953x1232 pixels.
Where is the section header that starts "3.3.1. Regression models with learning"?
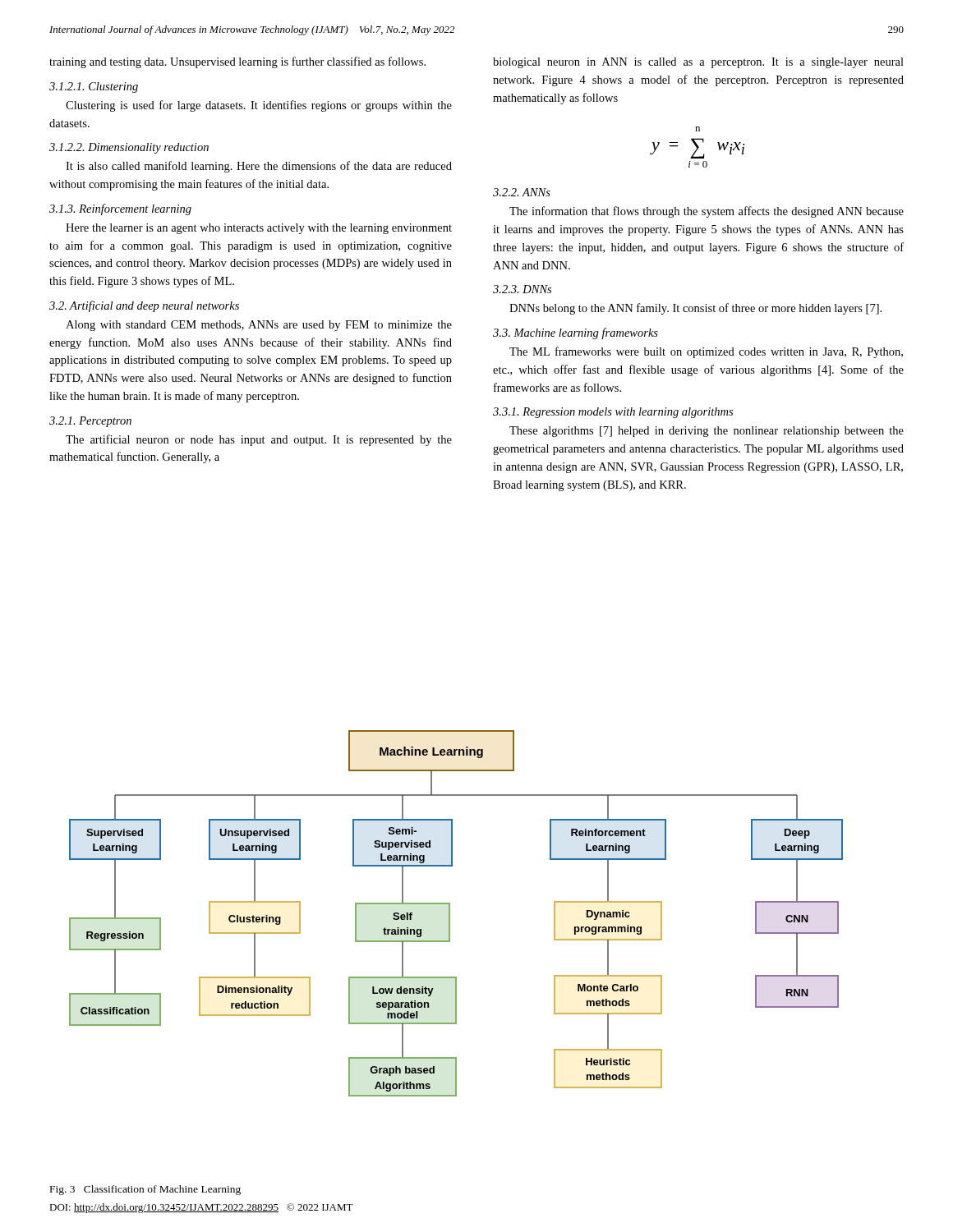pos(613,412)
